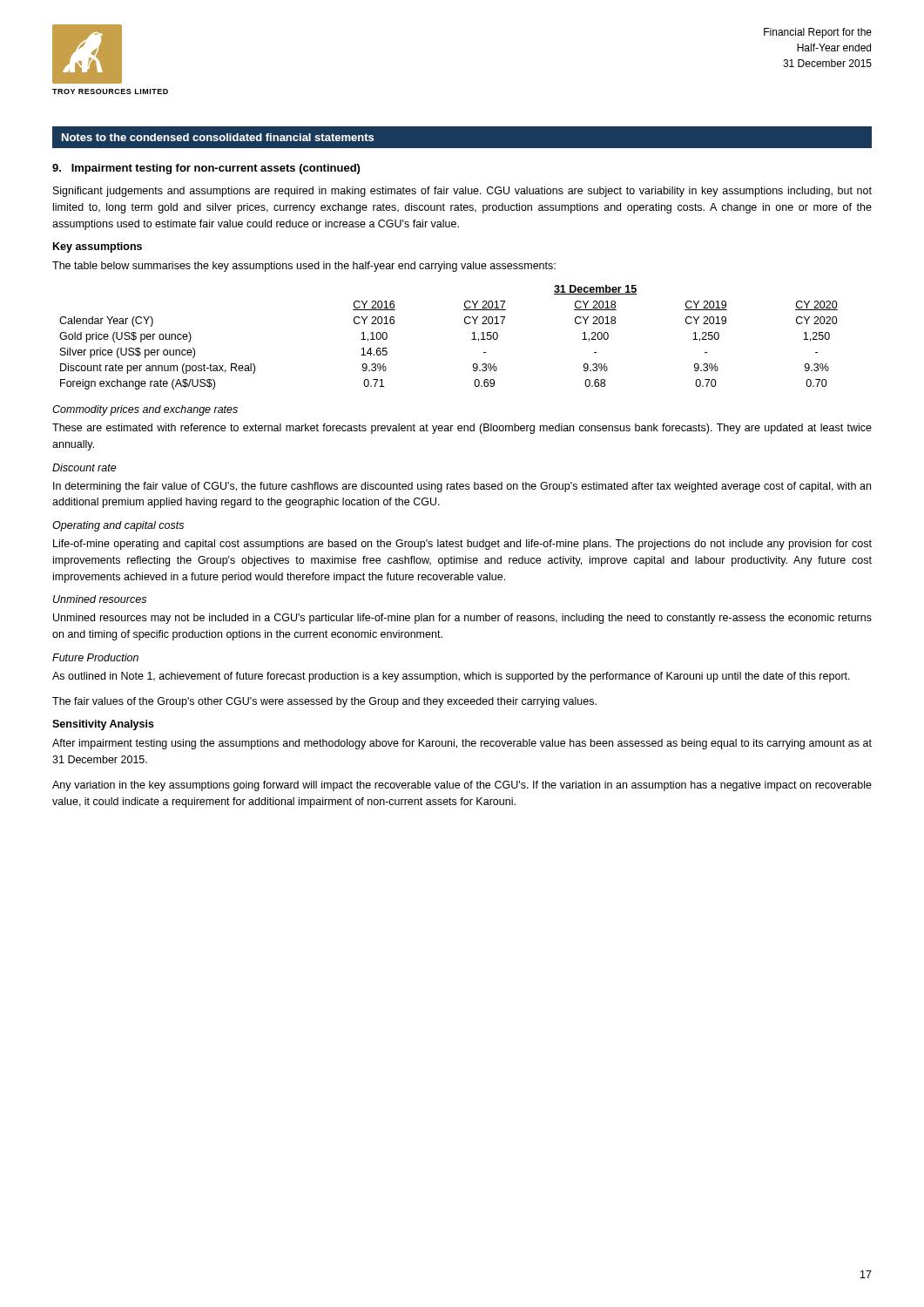Find the logo

click(x=111, y=60)
